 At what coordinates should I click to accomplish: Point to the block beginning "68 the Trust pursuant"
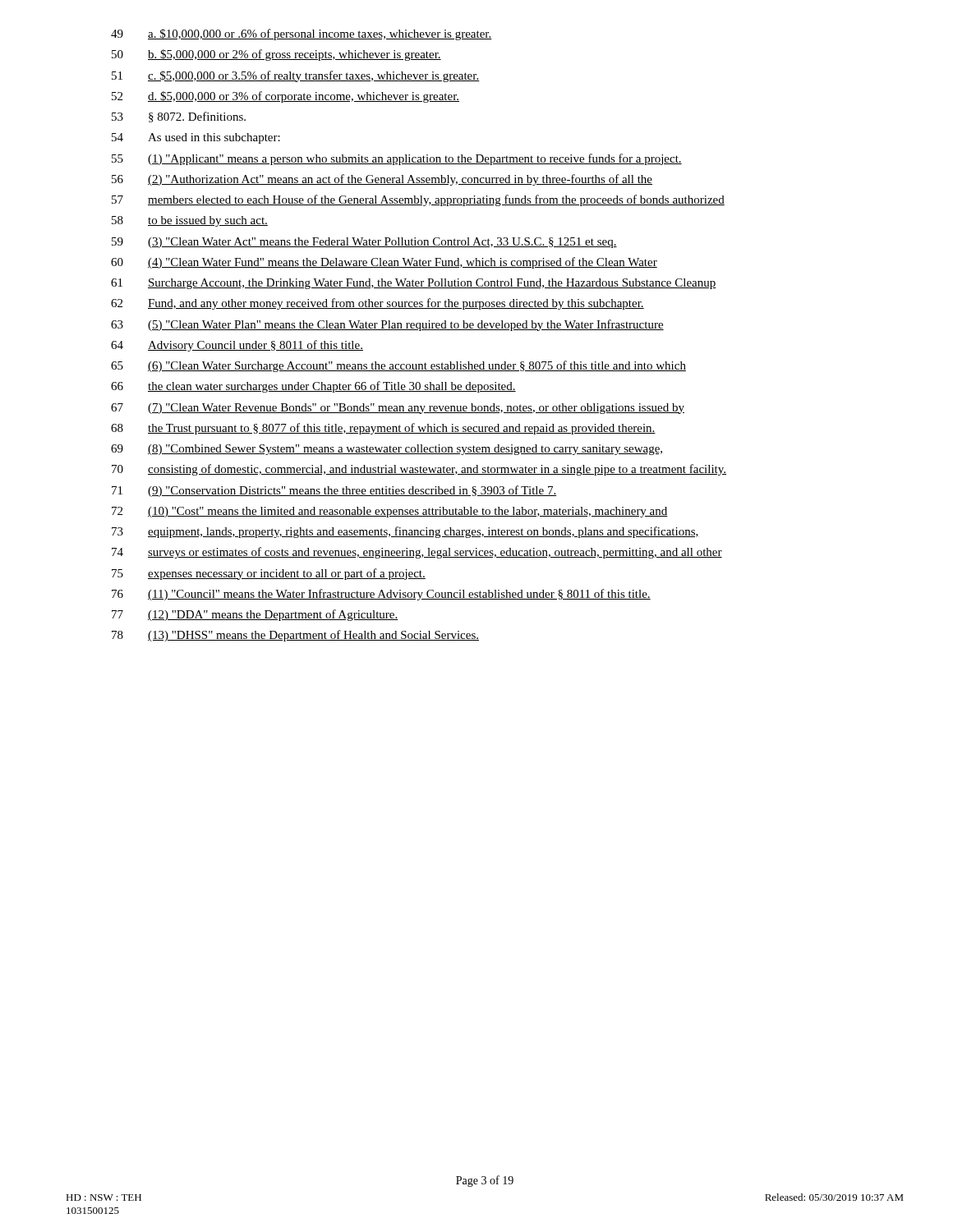(x=485, y=428)
